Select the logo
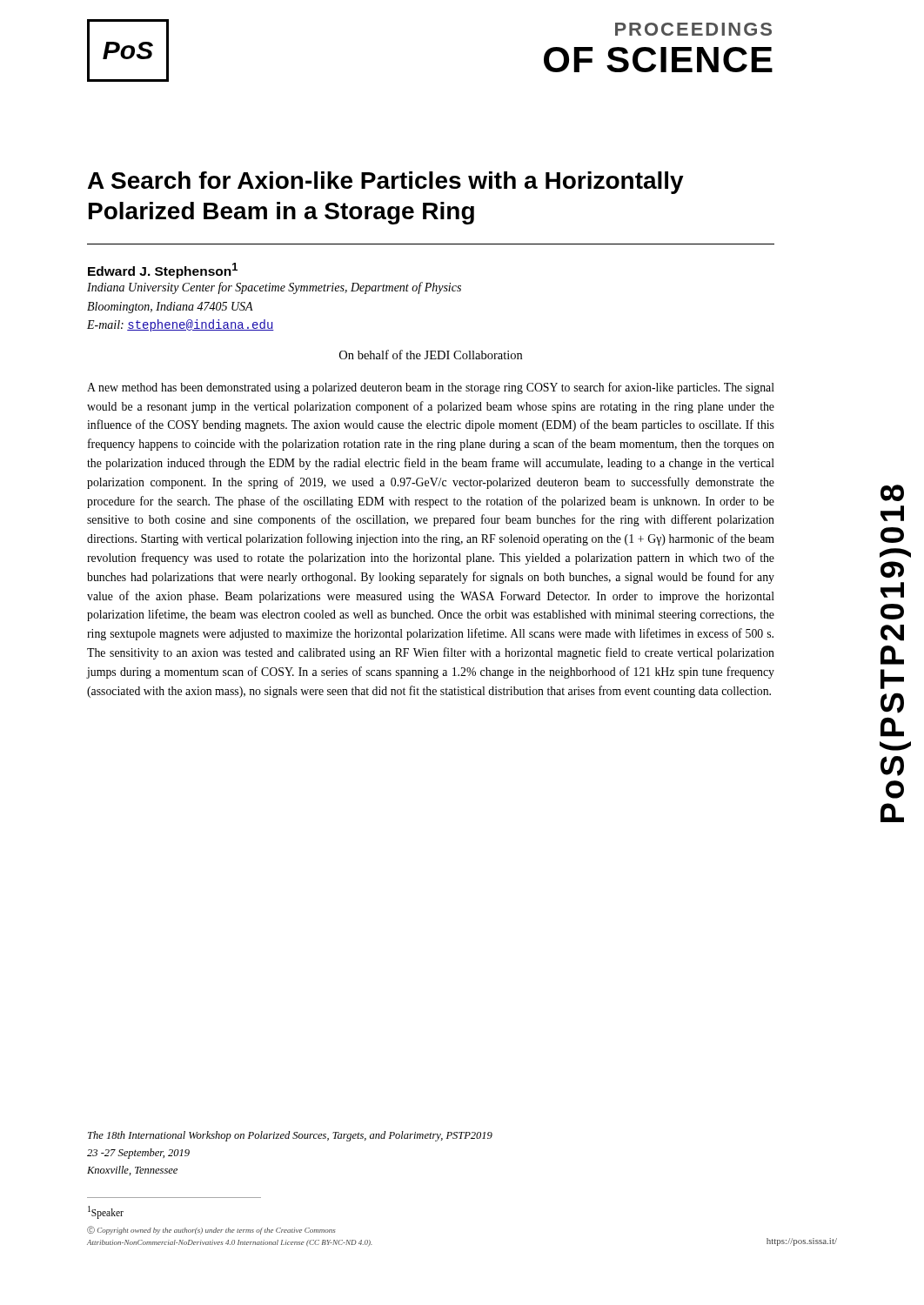This screenshot has width=924, height=1305. [x=431, y=51]
